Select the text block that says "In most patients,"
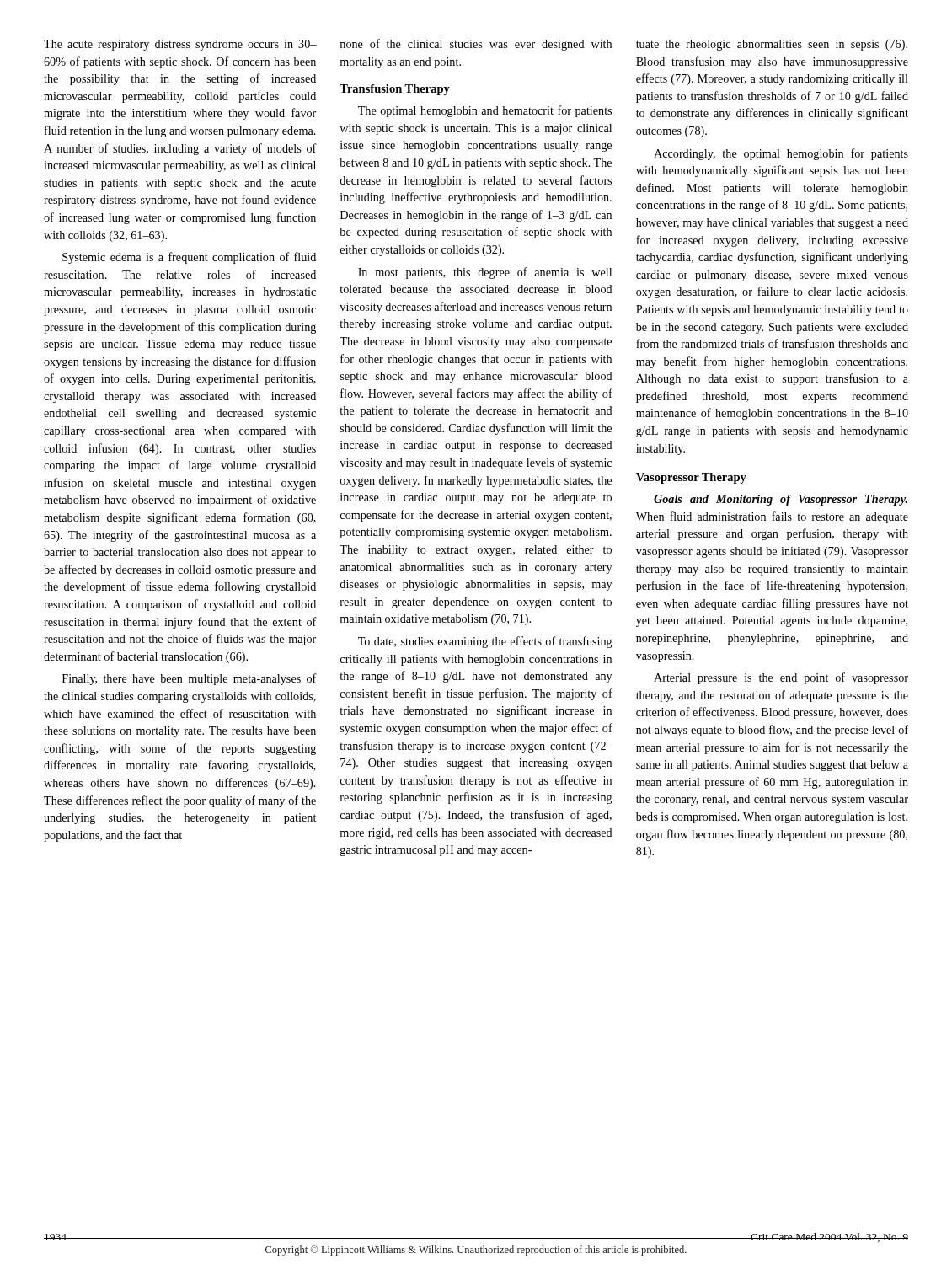The width and height of the screenshot is (952, 1264). click(x=476, y=446)
